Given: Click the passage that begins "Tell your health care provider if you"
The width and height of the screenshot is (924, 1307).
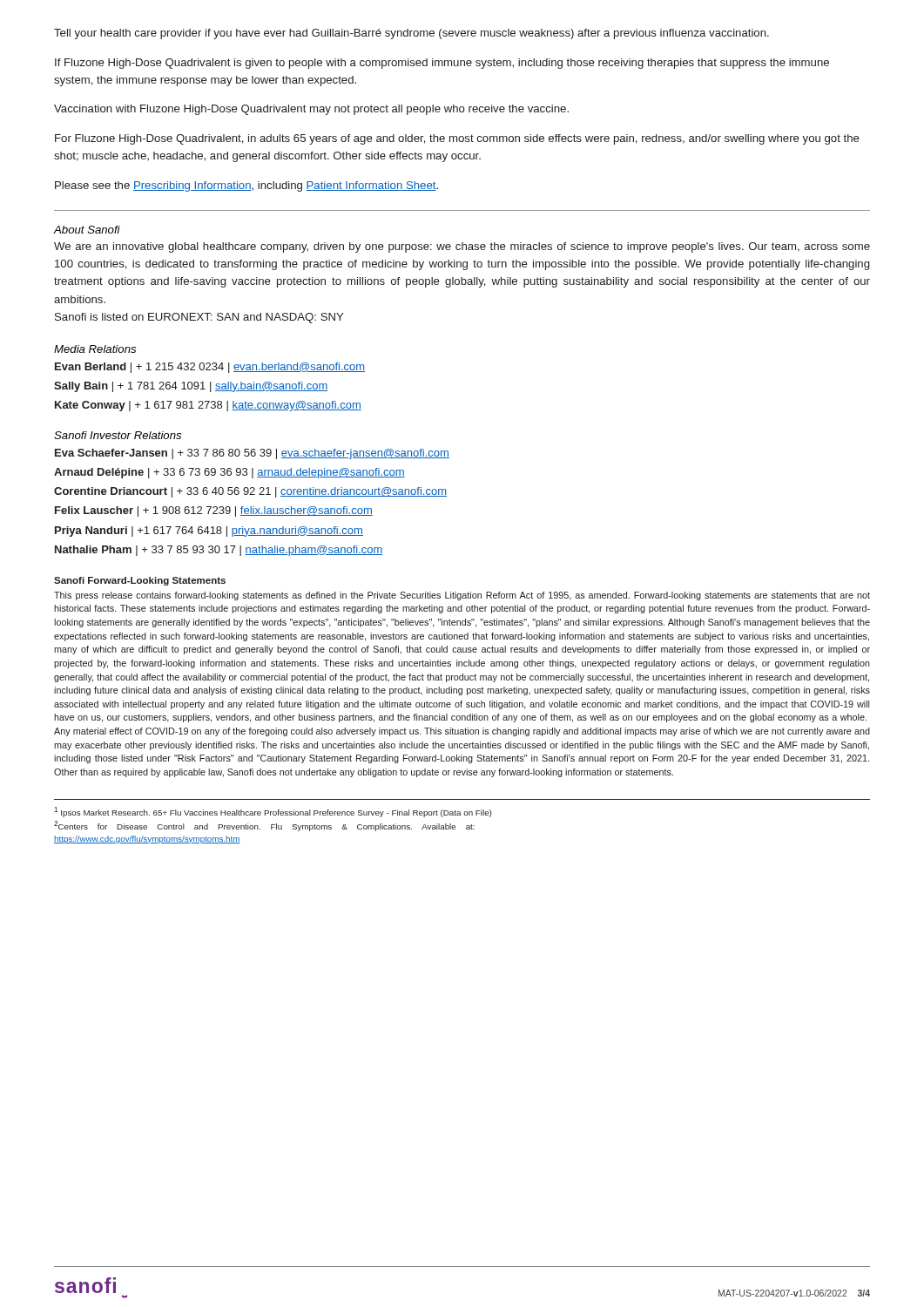Looking at the screenshot, I should 412,33.
